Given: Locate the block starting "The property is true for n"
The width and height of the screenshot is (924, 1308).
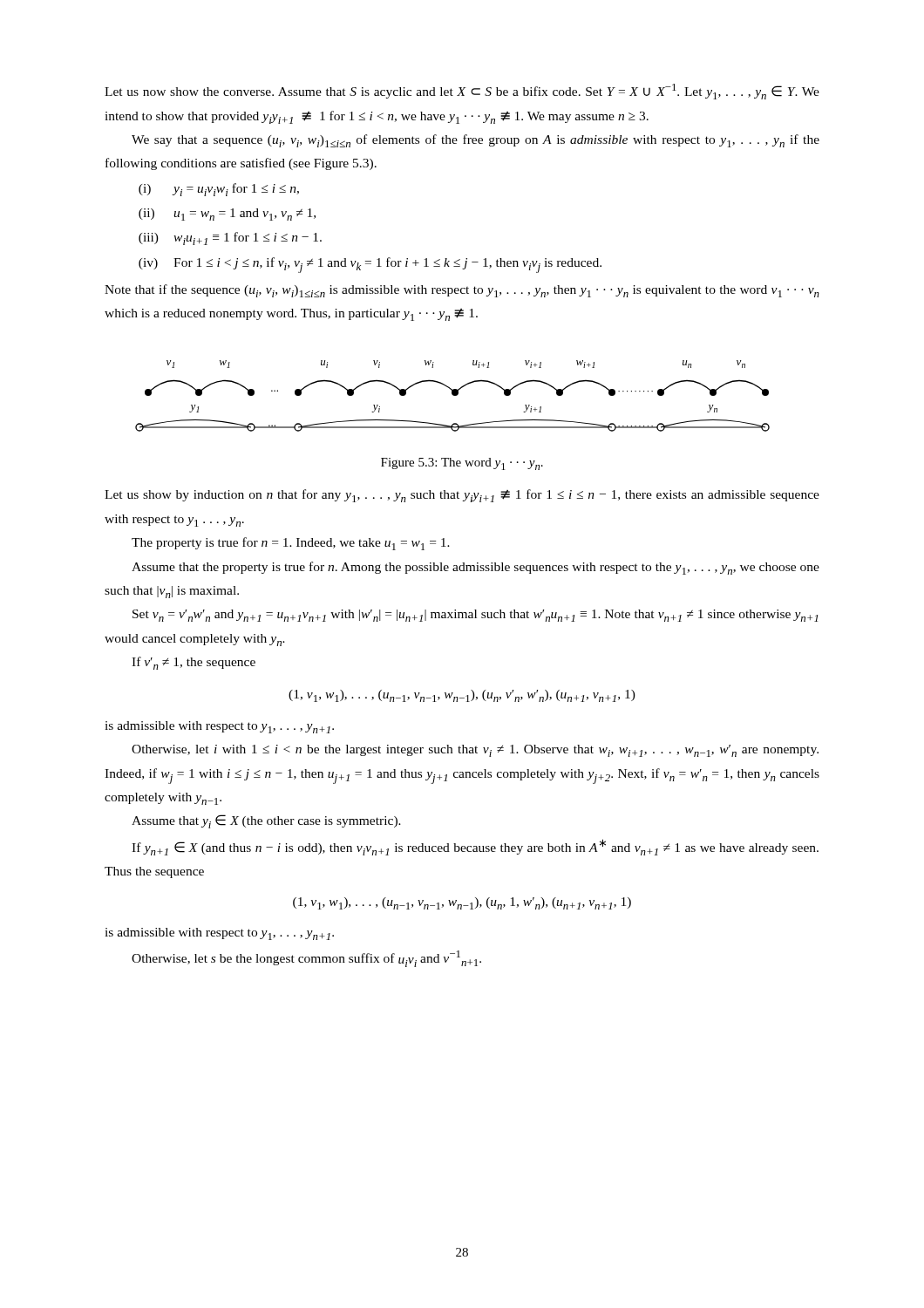Looking at the screenshot, I should click(291, 544).
